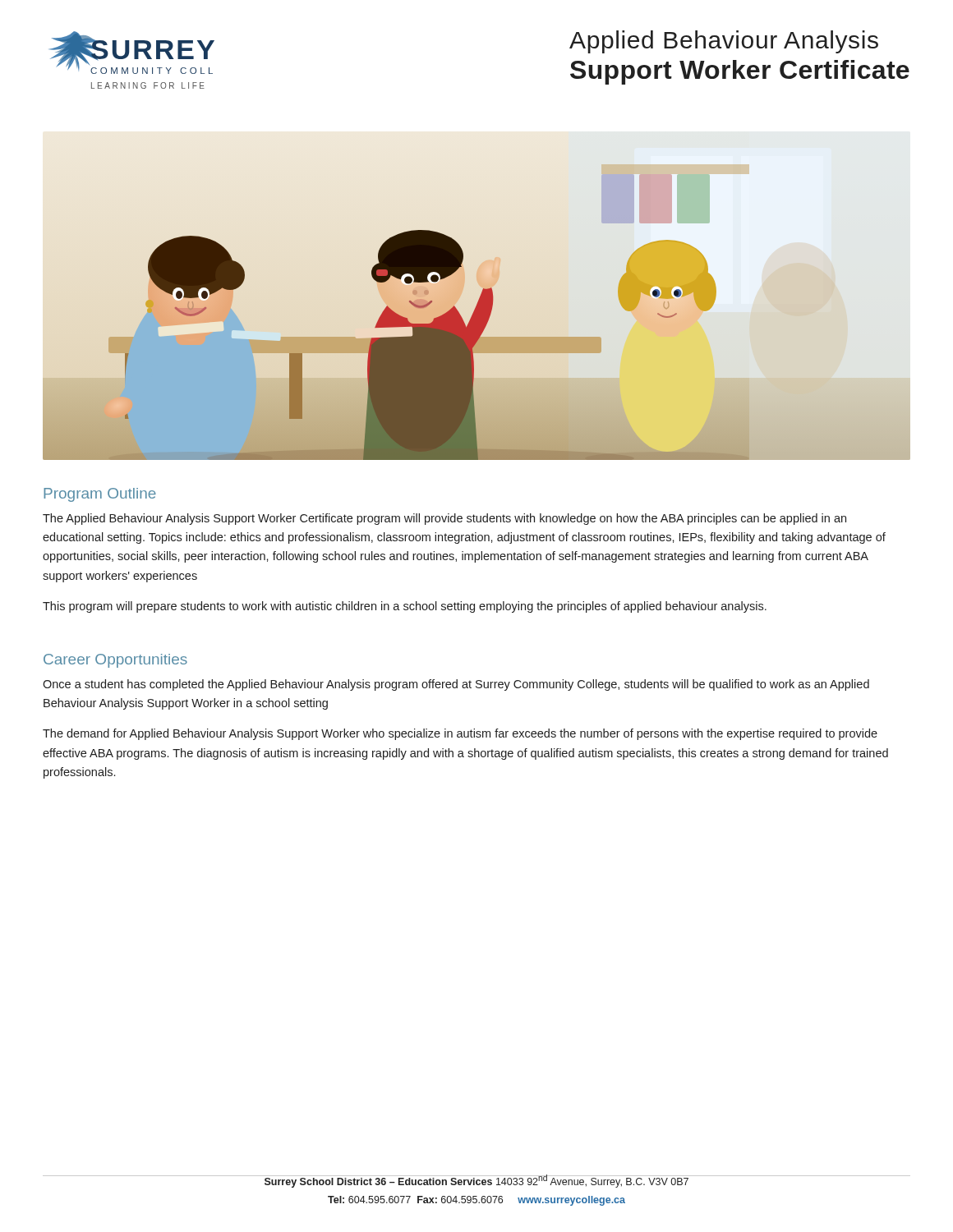This screenshot has height=1232, width=953.
Task: Where is the passage that starts "This program will prepare students to work with"?
Action: (405, 606)
